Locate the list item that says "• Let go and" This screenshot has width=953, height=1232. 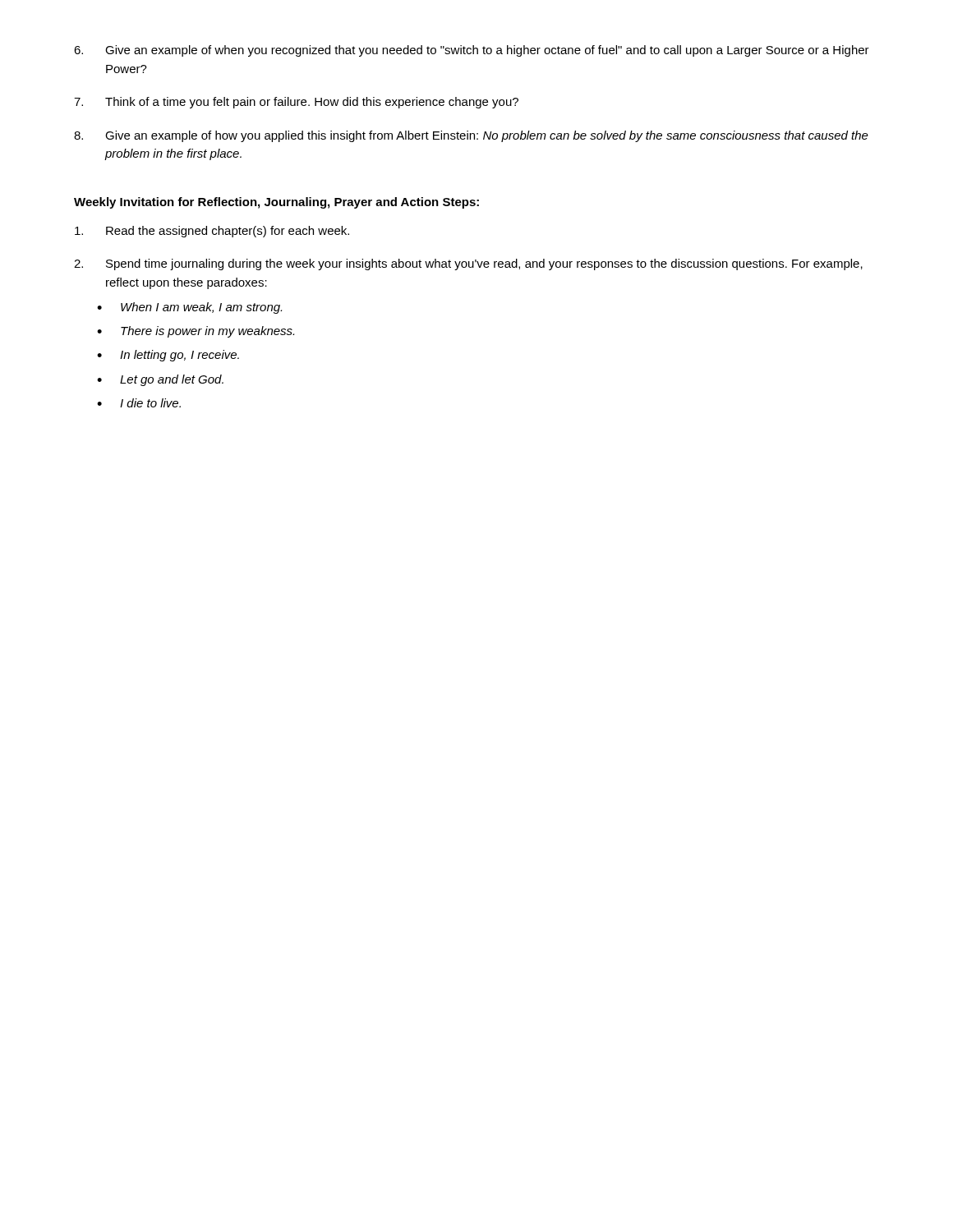tap(160, 380)
